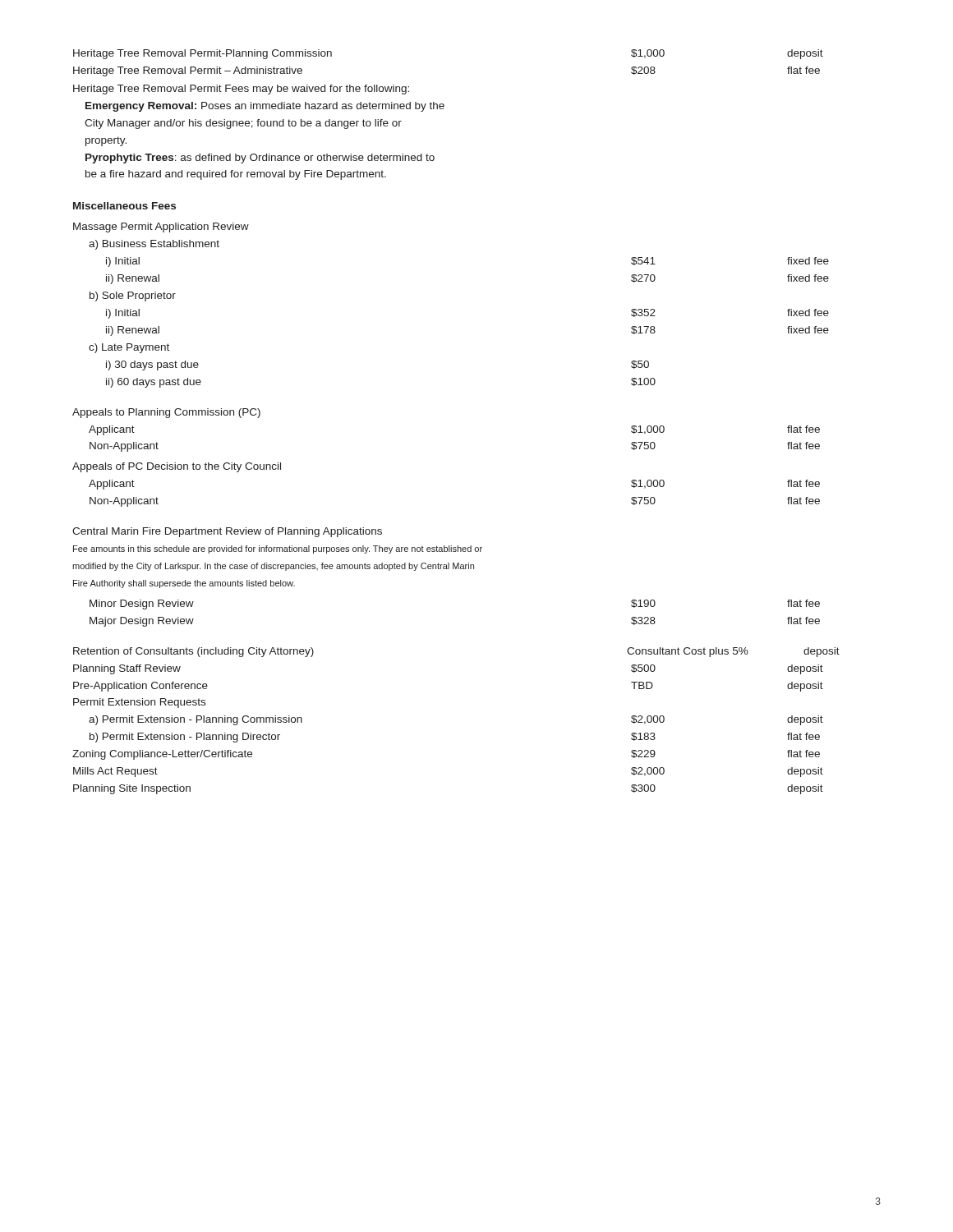The height and width of the screenshot is (1232, 953).
Task: Locate the text that says "b) Sole Proprietor"
Action: tap(132, 295)
